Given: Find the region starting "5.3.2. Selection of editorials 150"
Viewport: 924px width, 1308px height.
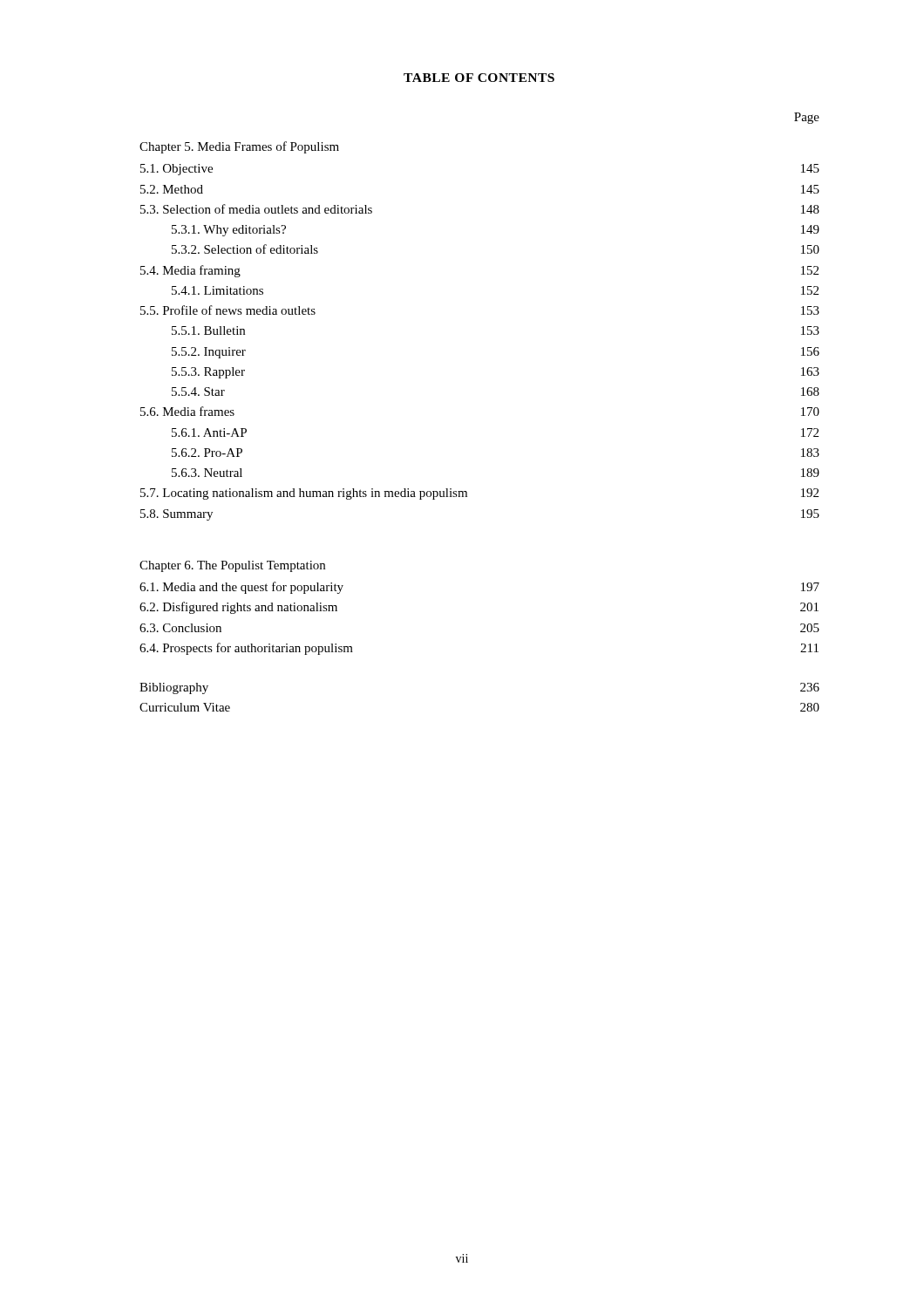Looking at the screenshot, I should (242, 248).
